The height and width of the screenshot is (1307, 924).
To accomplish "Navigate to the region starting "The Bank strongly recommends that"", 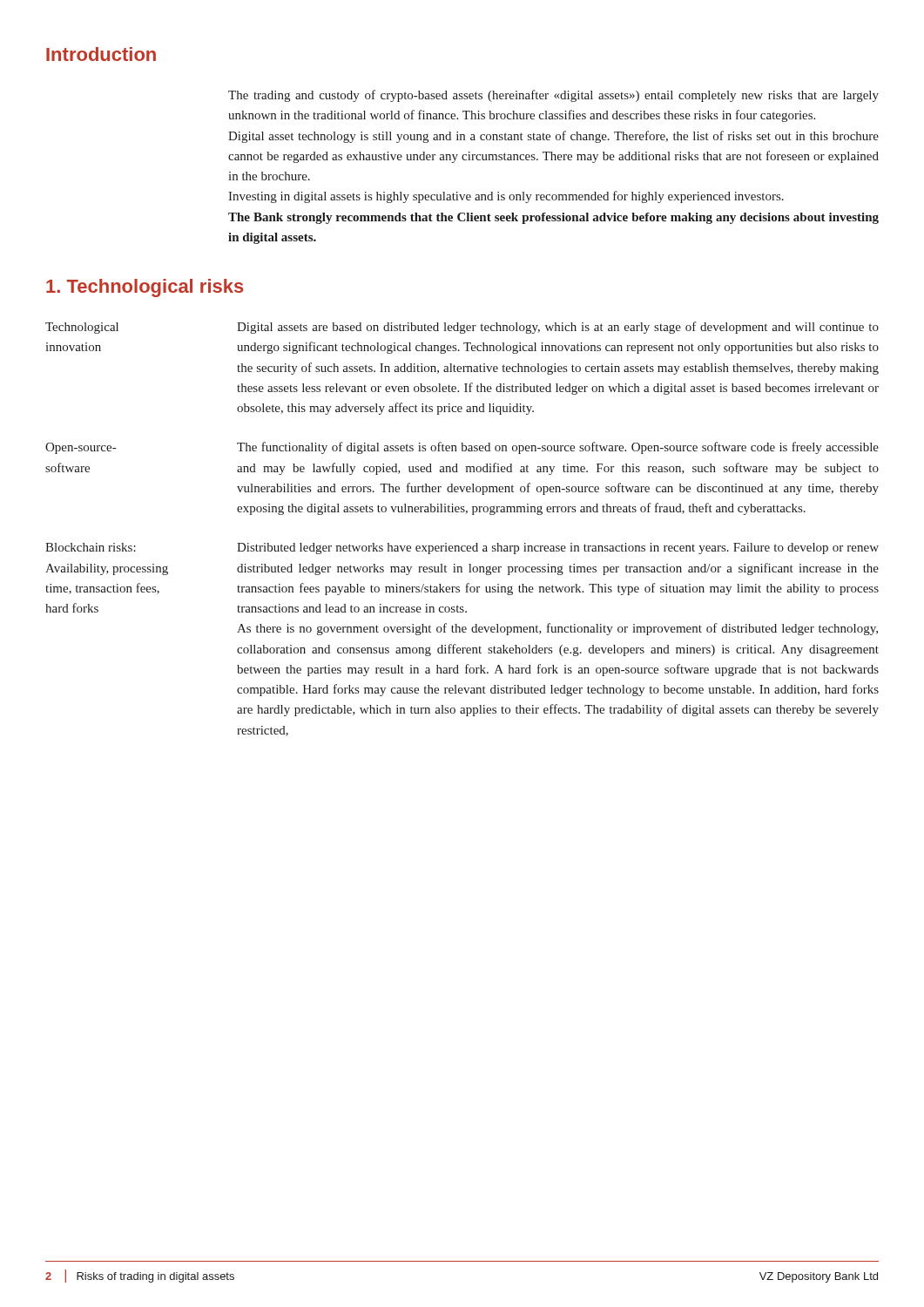I will click(x=553, y=227).
